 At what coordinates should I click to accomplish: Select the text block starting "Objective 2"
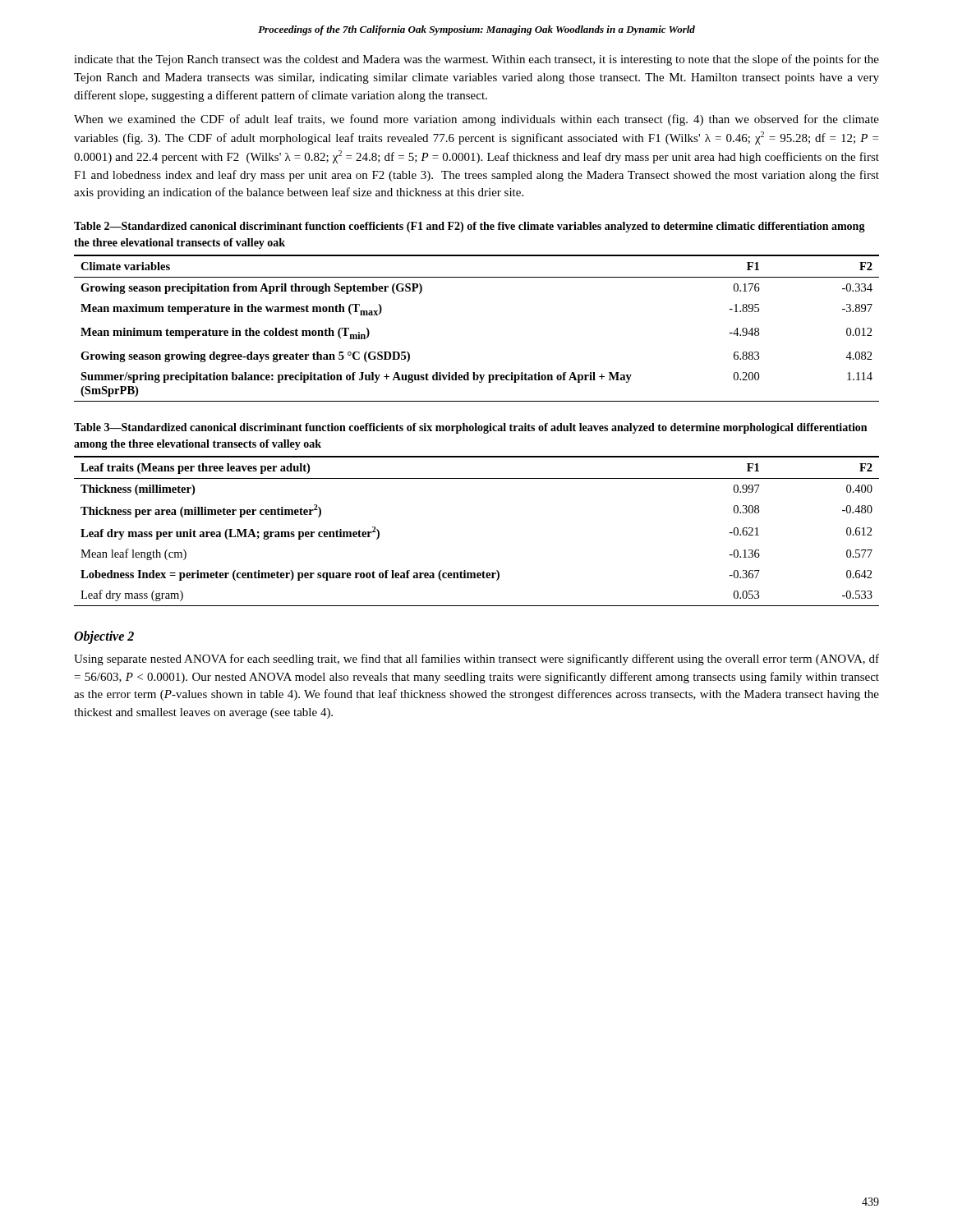[104, 636]
